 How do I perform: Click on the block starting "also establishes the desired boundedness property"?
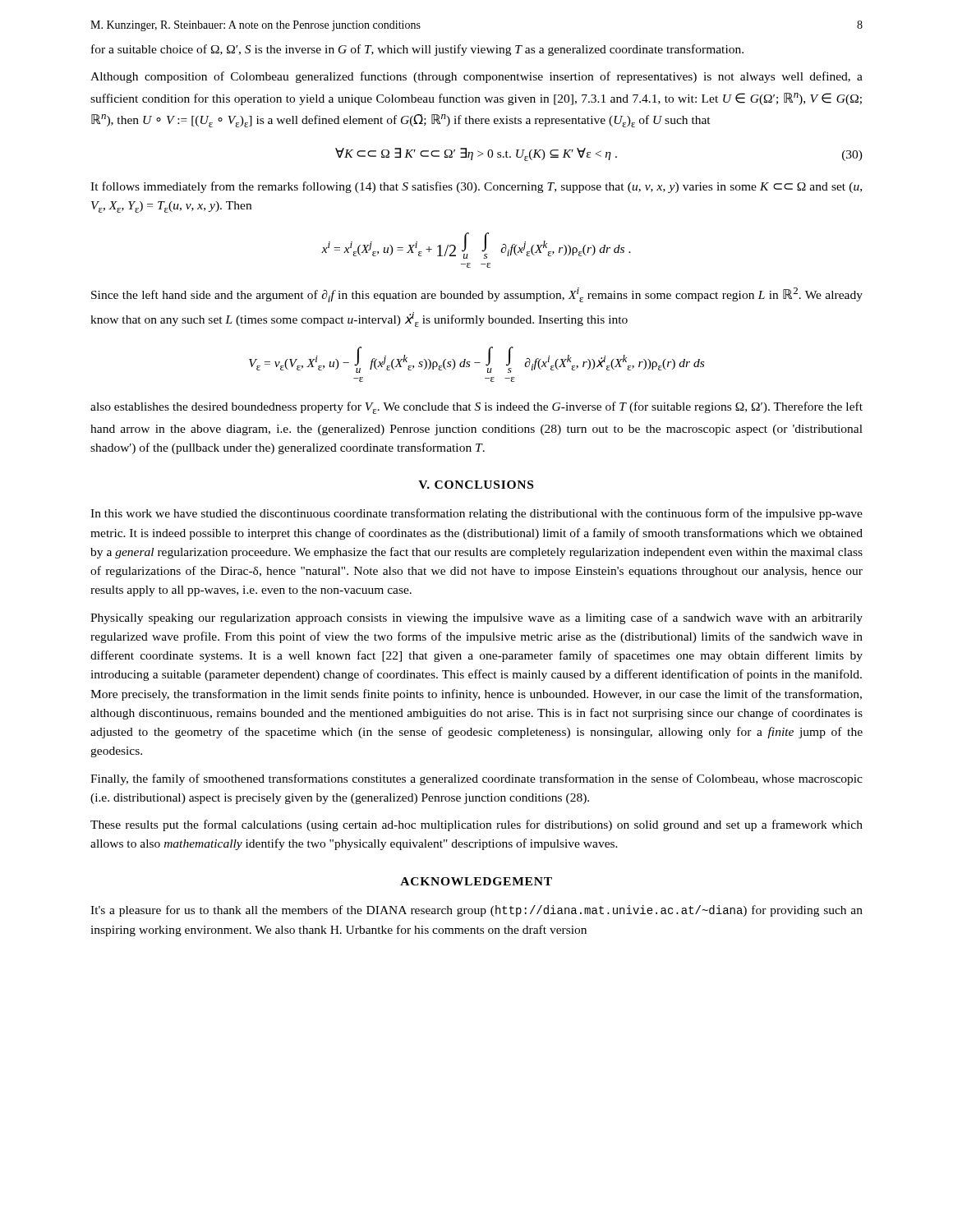pyautogui.click(x=476, y=427)
